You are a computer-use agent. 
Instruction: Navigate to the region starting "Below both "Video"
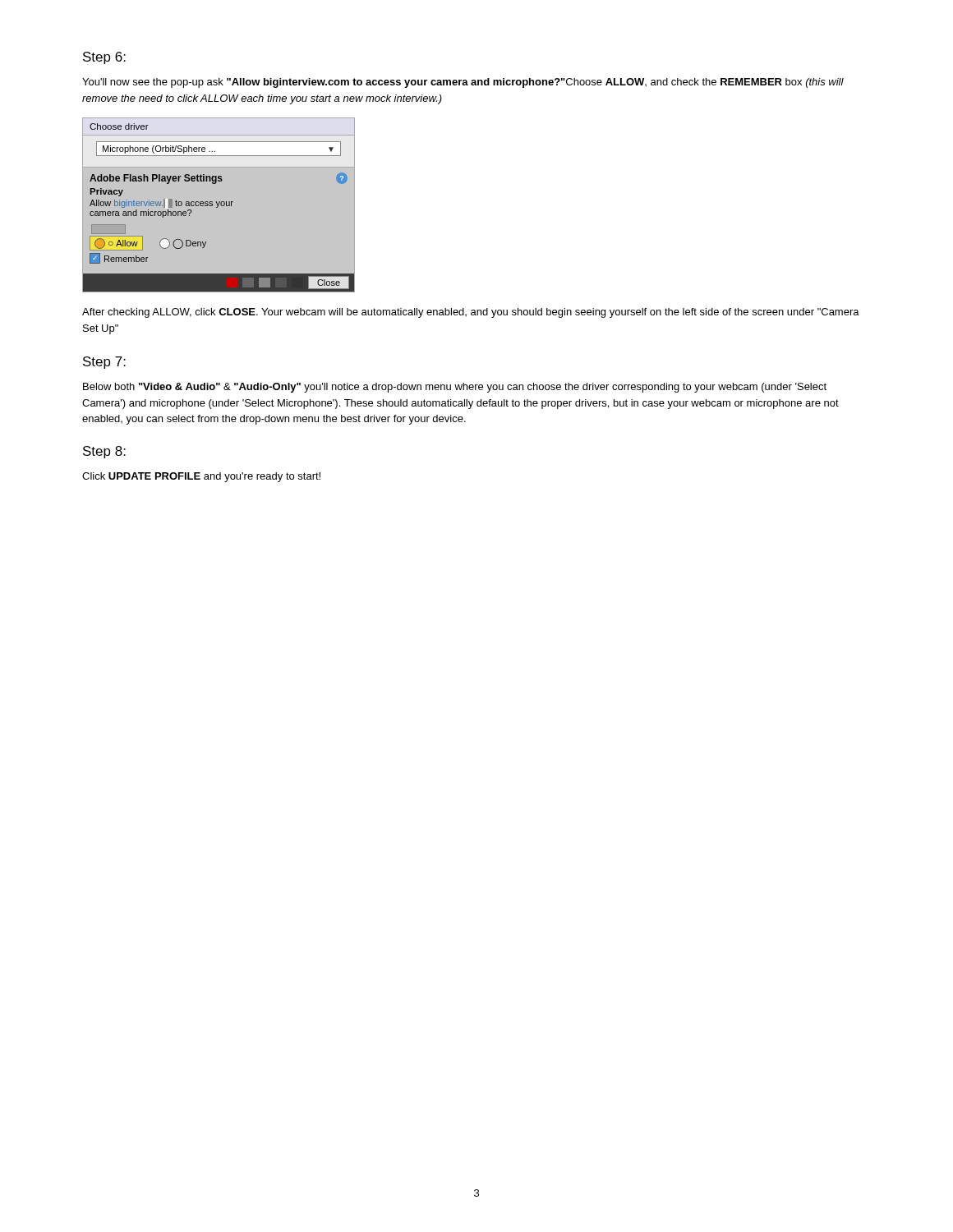460,402
